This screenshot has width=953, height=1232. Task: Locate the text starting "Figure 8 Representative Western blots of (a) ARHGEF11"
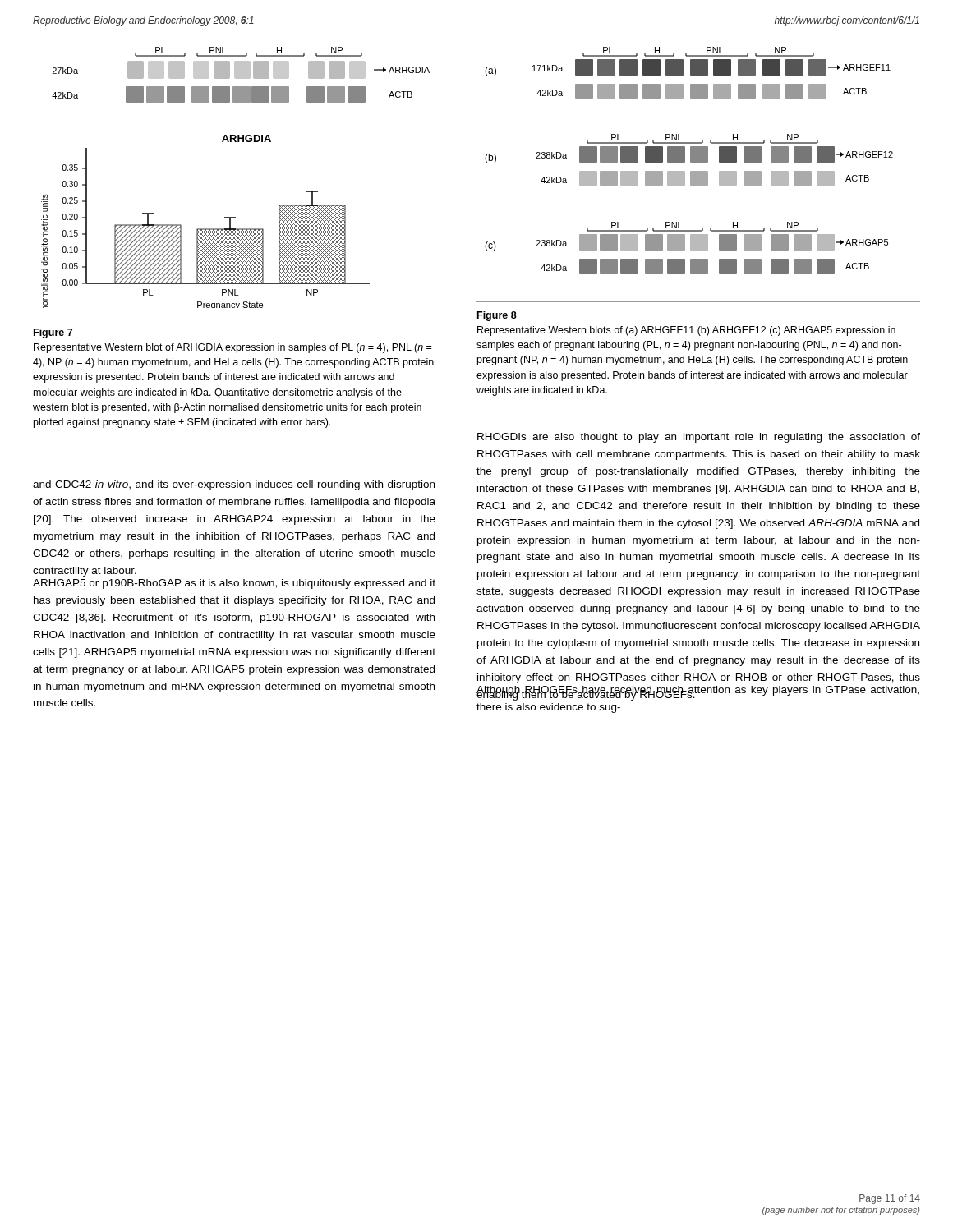click(692, 353)
